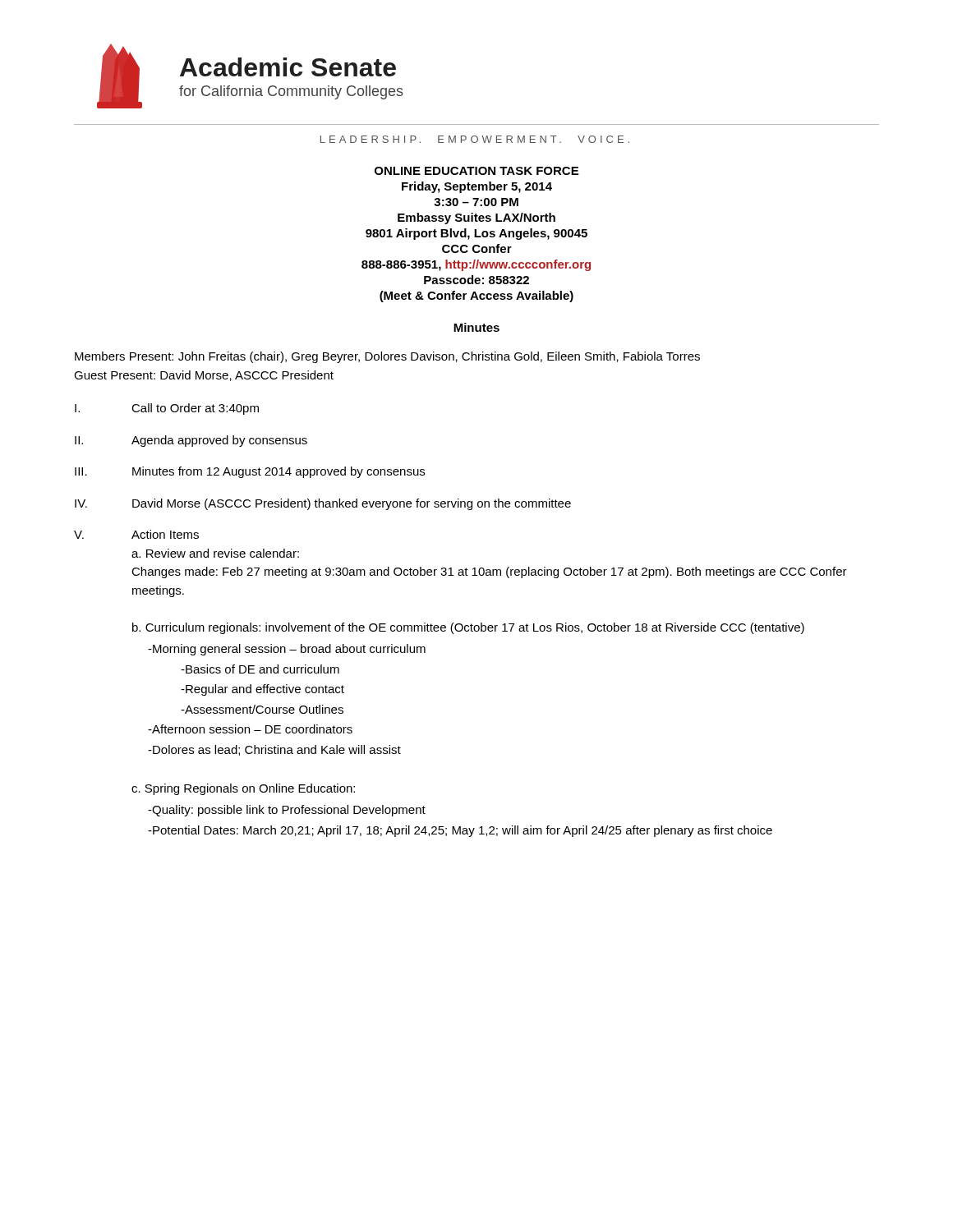This screenshot has width=953, height=1232.
Task: Click on the passage starting "V. Action Items a. Review and revise calendar:"
Action: point(136,534)
